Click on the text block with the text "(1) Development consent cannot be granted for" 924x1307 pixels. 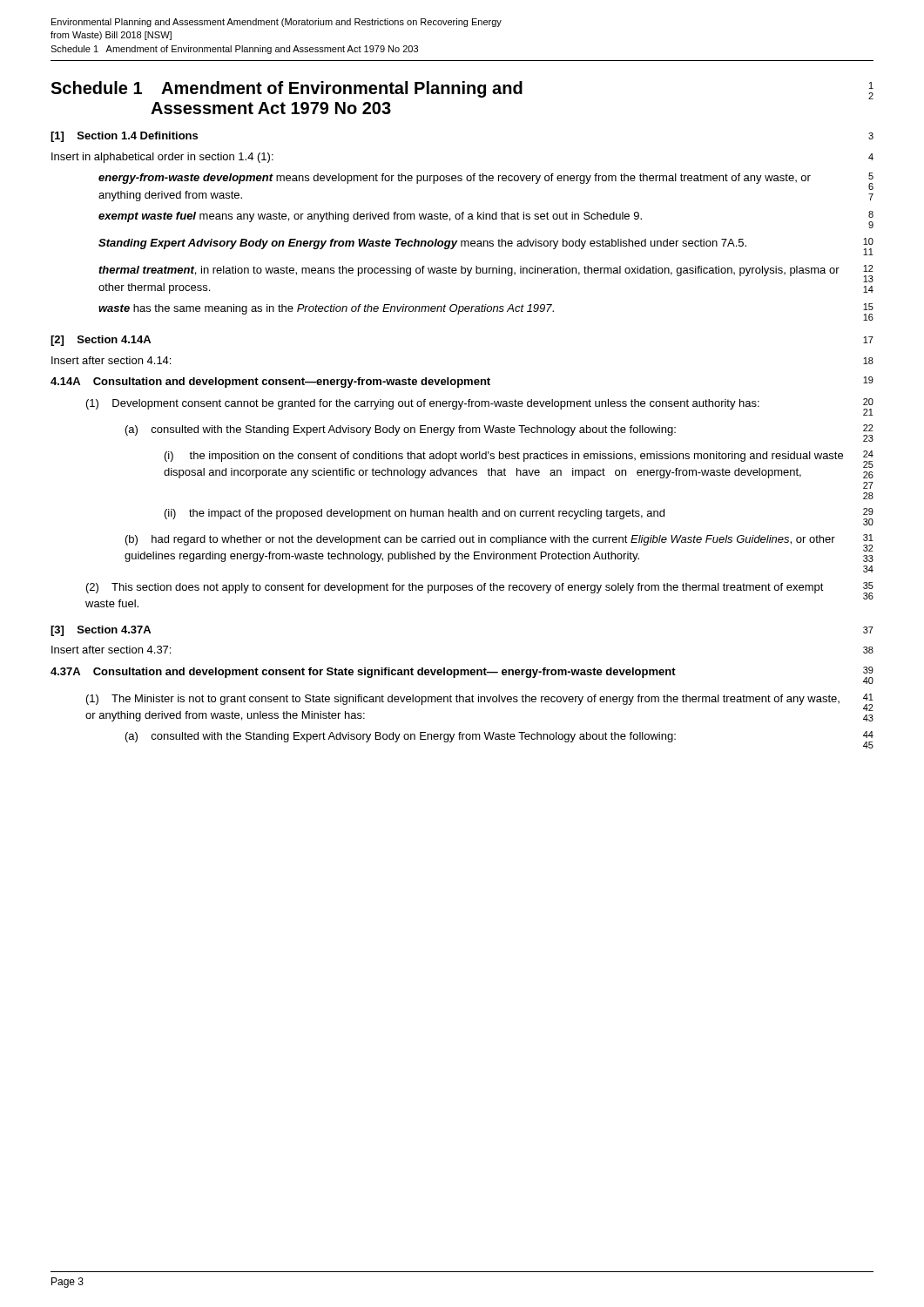479,406
